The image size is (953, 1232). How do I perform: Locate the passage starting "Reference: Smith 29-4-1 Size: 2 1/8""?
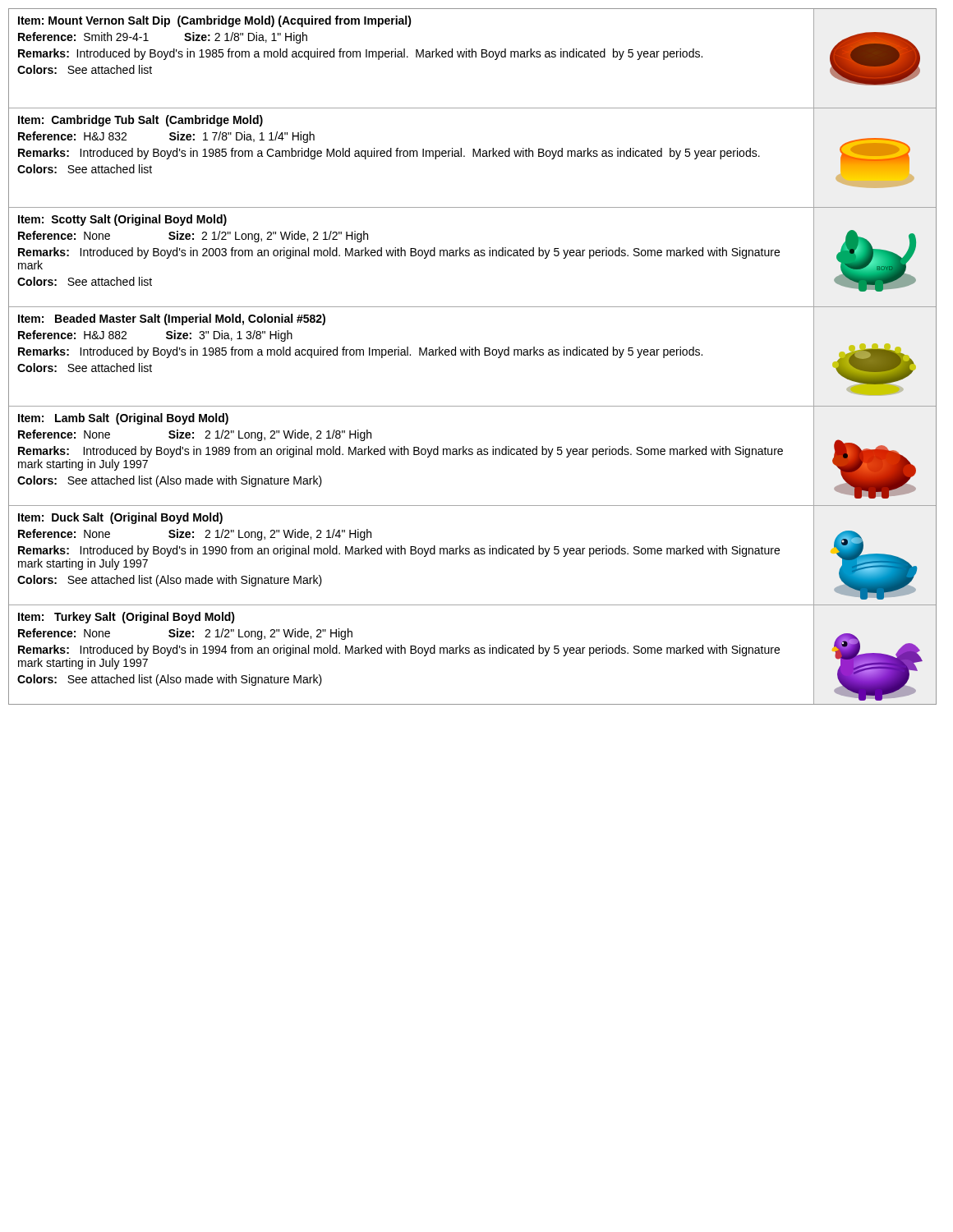pos(163,37)
